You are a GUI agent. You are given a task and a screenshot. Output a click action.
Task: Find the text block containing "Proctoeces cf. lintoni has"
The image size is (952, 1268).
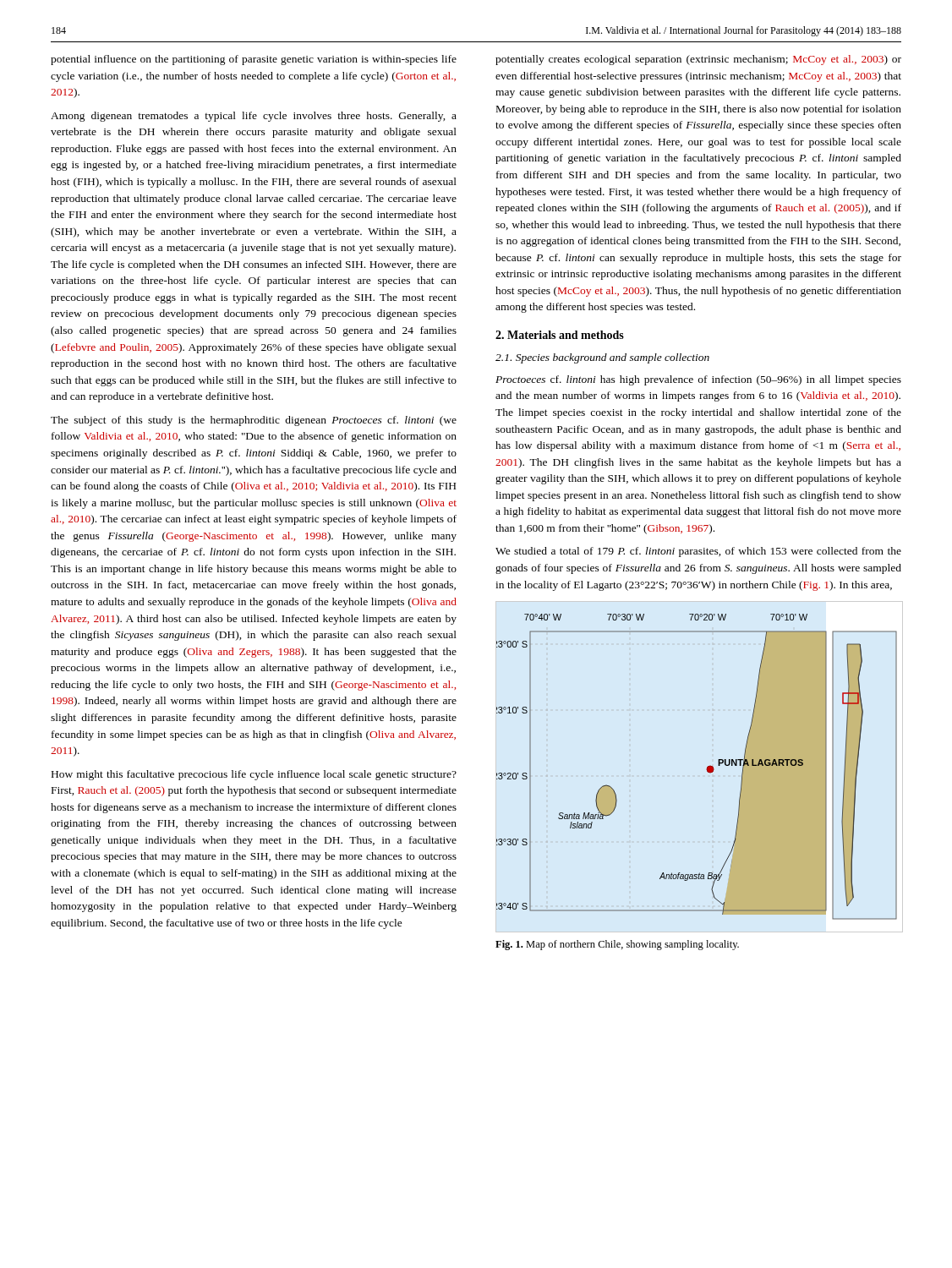698,482
